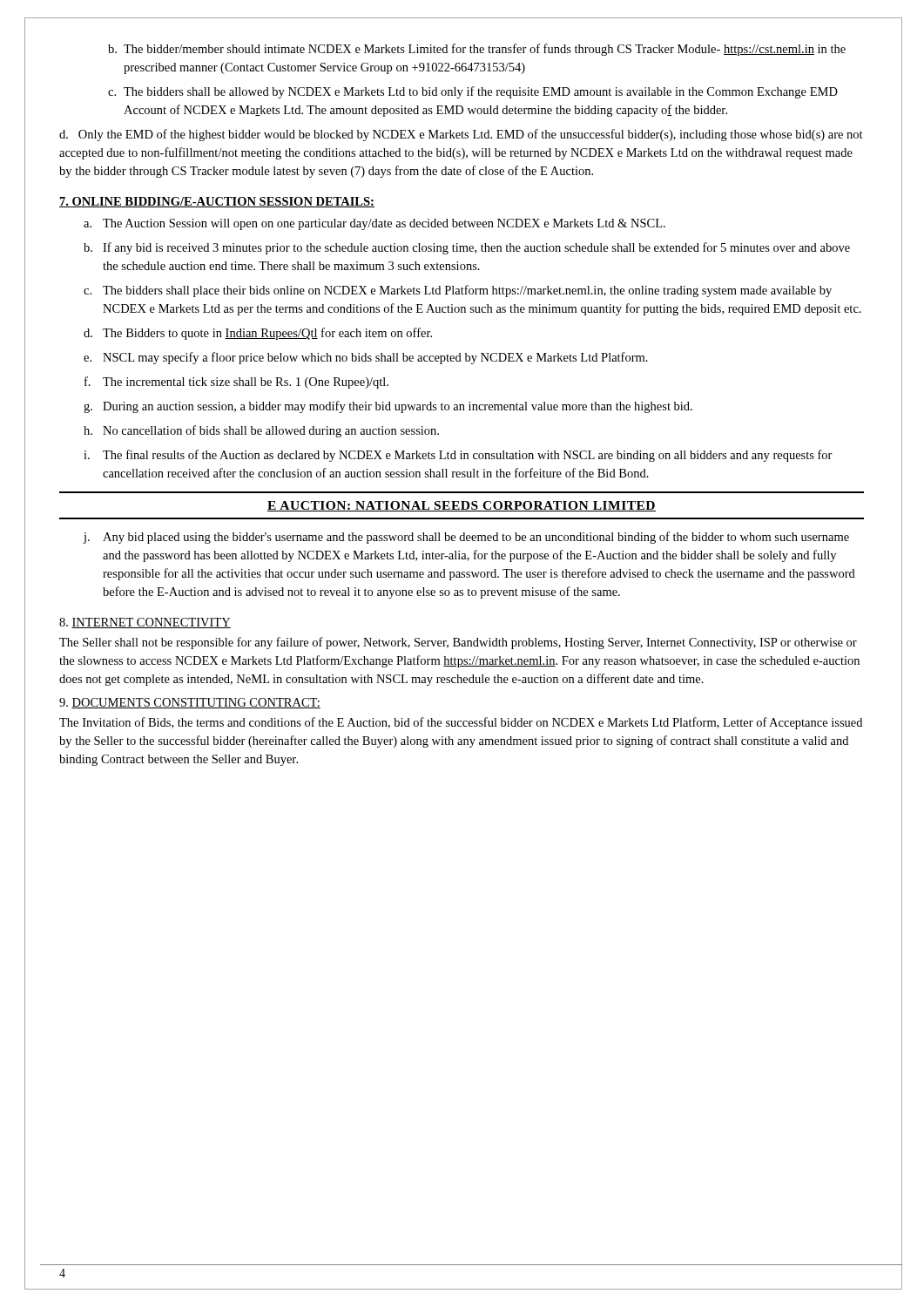Locate the passage starting "j. Any bid placed"
The height and width of the screenshot is (1307, 924).
click(474, 565)
